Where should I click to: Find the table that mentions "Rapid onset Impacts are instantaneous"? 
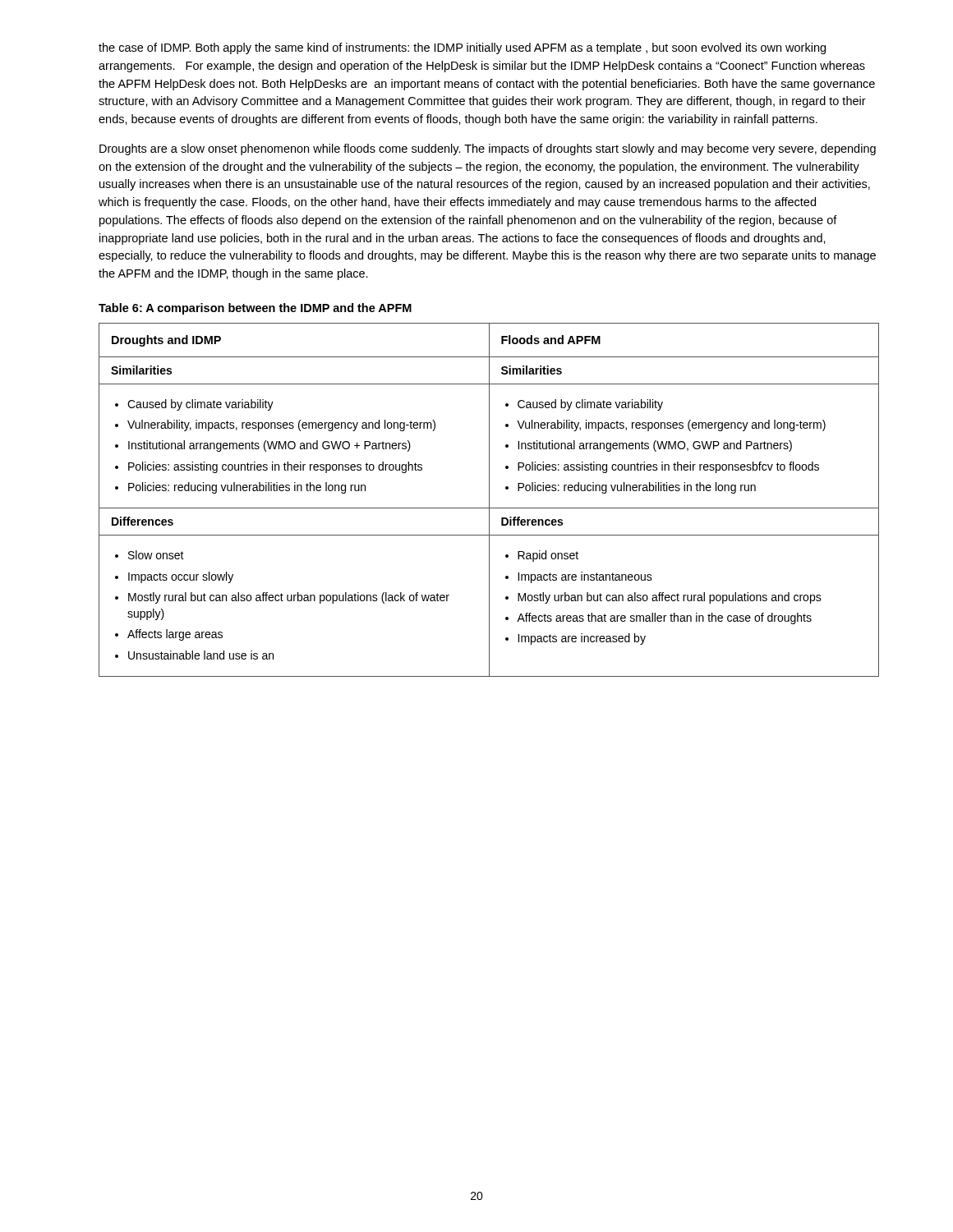tap(489, 500)
